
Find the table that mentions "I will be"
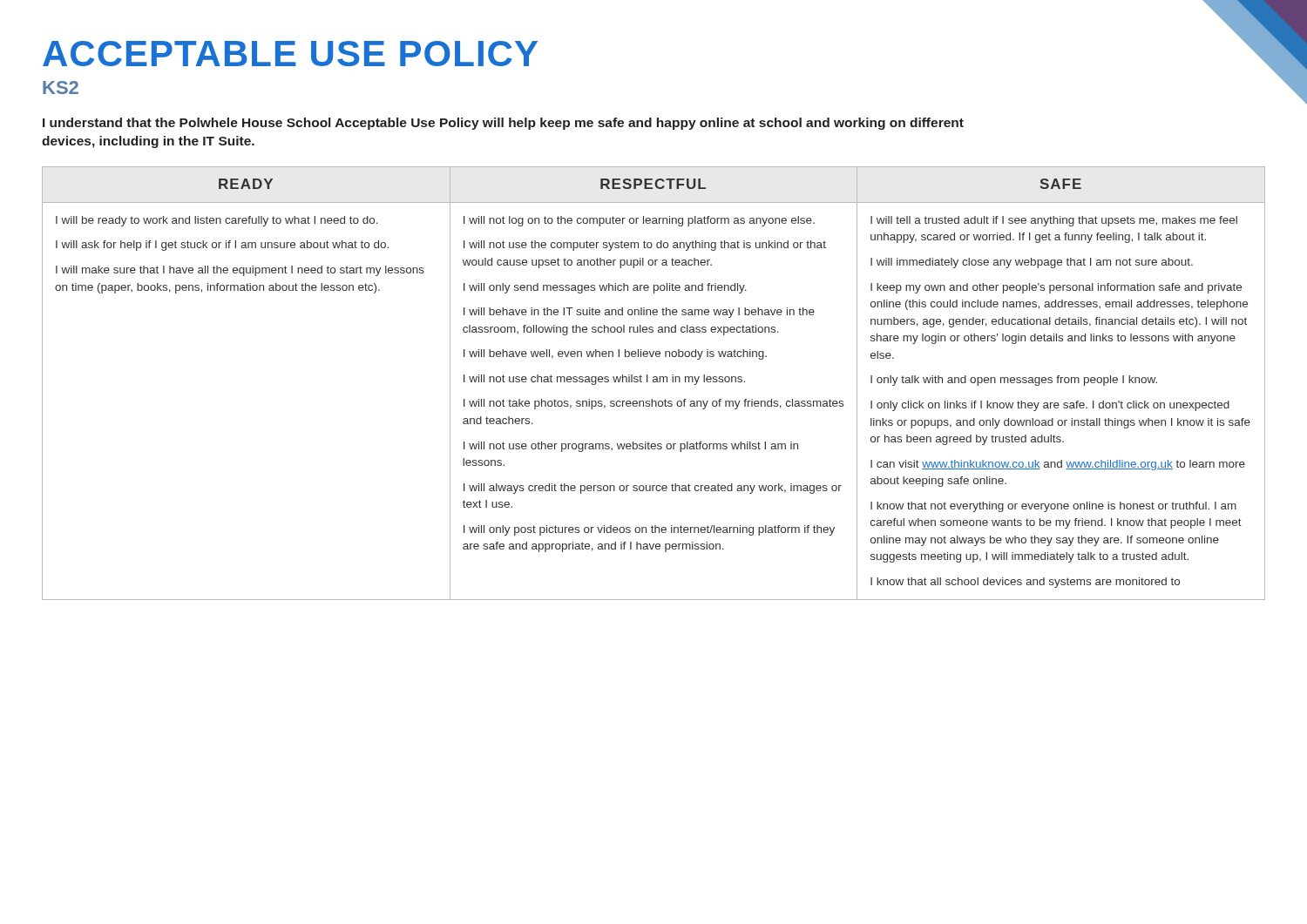pyautogui.click(x=654, y=383)
